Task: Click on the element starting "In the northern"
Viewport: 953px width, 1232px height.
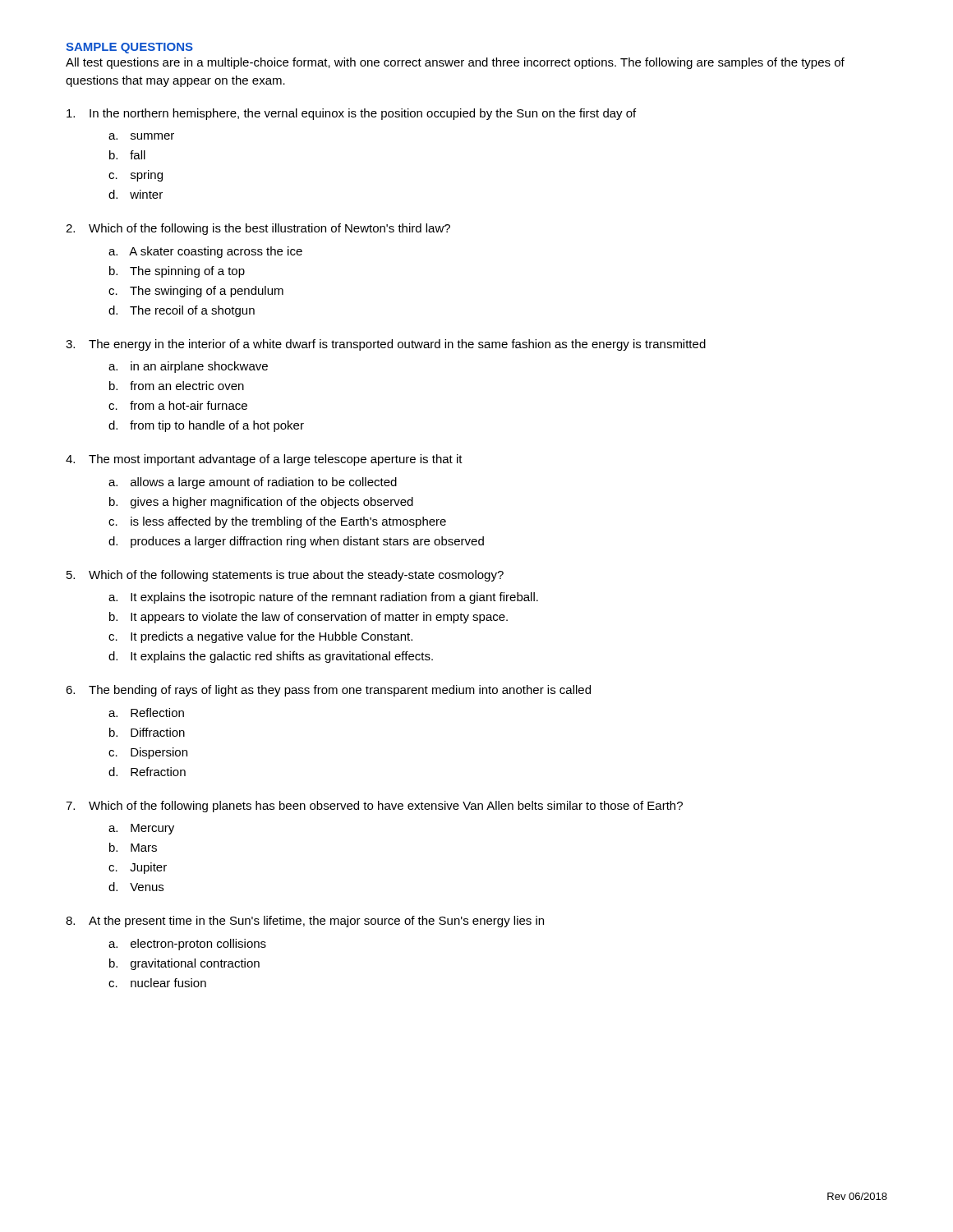Action: pyautogui.click(x=351, y=114)
